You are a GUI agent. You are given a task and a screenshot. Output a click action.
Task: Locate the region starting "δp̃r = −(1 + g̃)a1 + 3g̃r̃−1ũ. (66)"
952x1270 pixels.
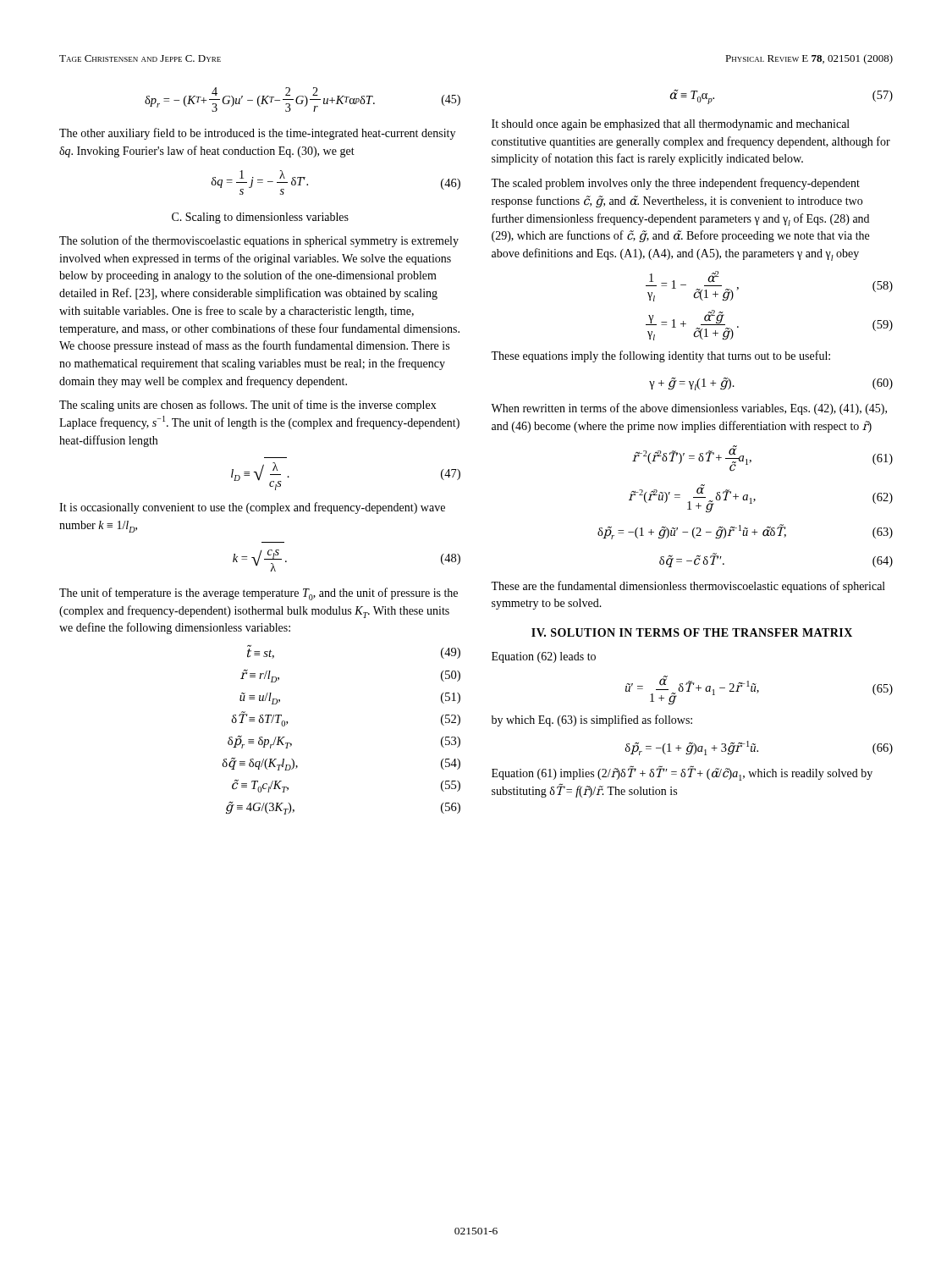tap(759, 748)
